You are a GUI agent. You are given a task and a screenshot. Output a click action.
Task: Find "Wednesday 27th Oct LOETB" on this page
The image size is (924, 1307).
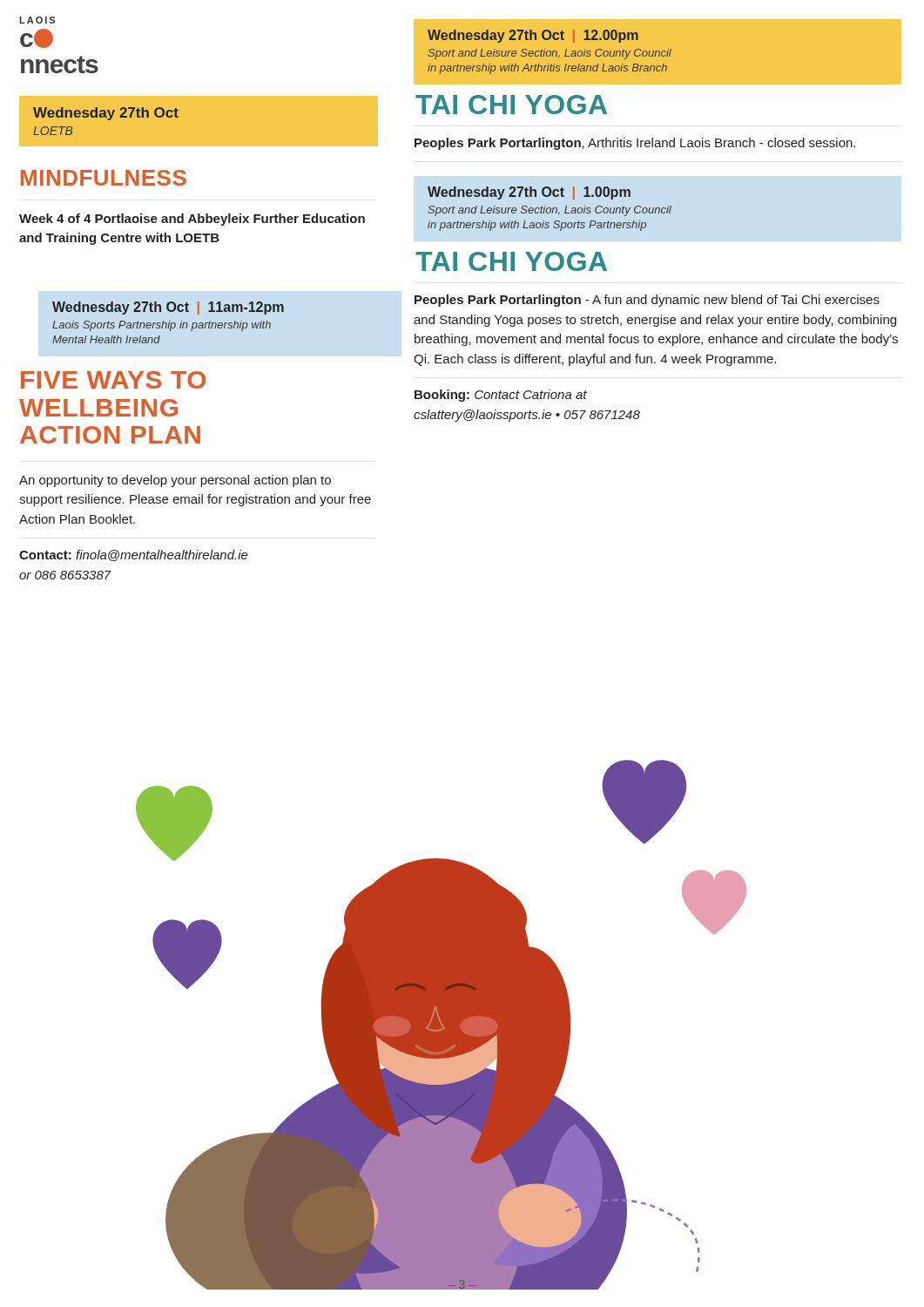(106, 114)
